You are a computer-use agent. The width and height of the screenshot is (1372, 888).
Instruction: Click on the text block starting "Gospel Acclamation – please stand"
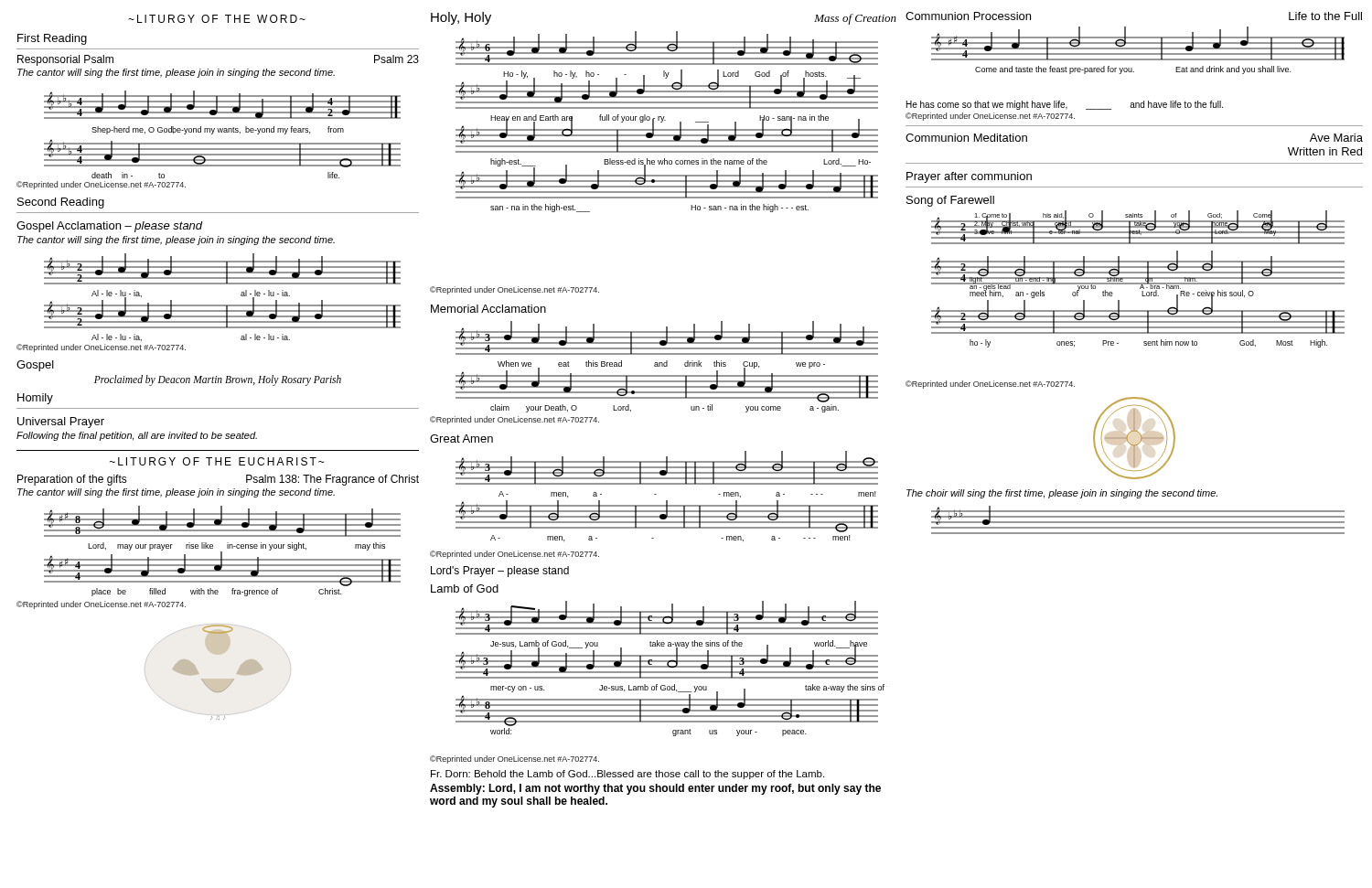(x=218, y=225)
